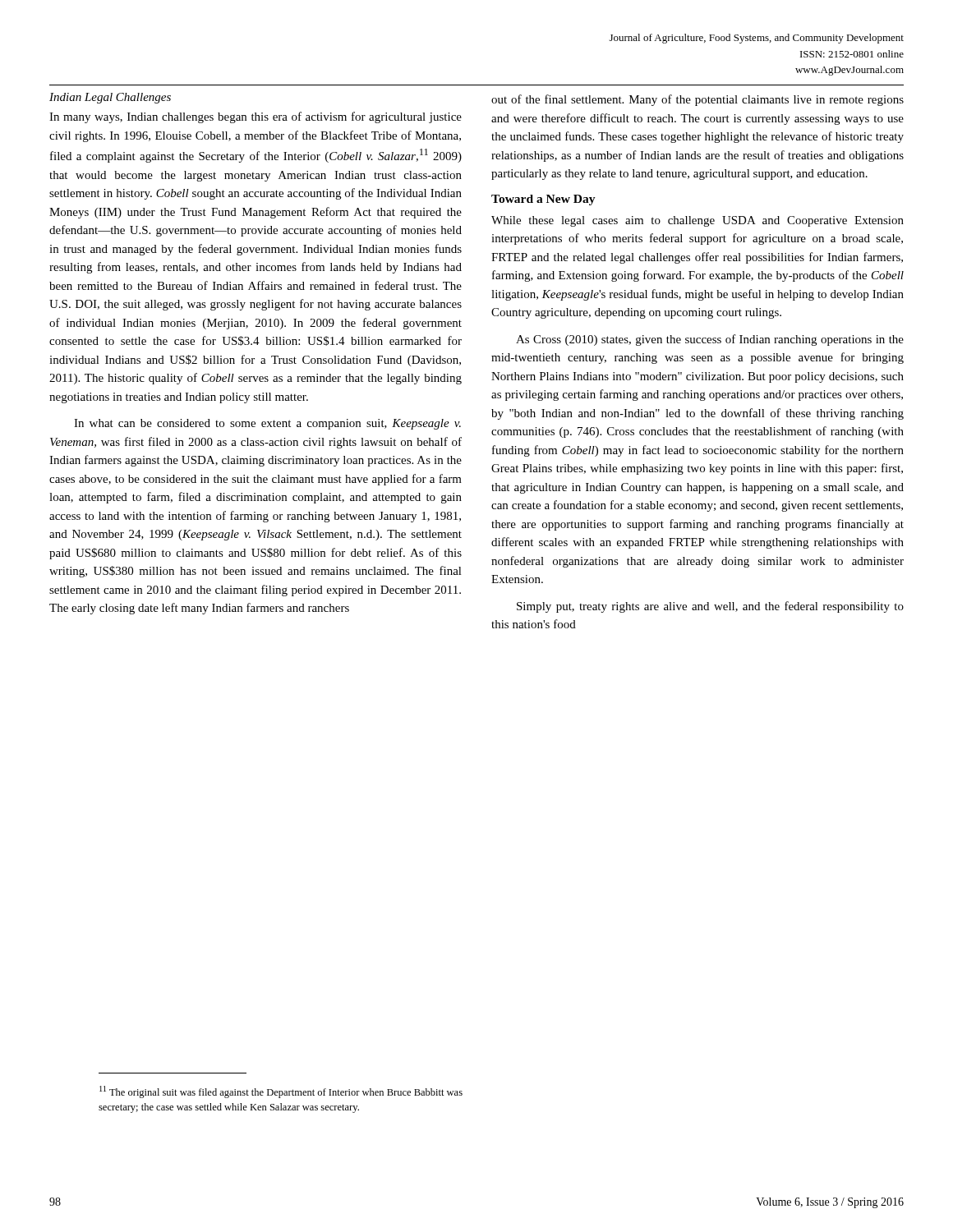Select the text starting "Toward a New Day"
The width and height of the screenshot is (953, 1232).
tap(543, 200)
